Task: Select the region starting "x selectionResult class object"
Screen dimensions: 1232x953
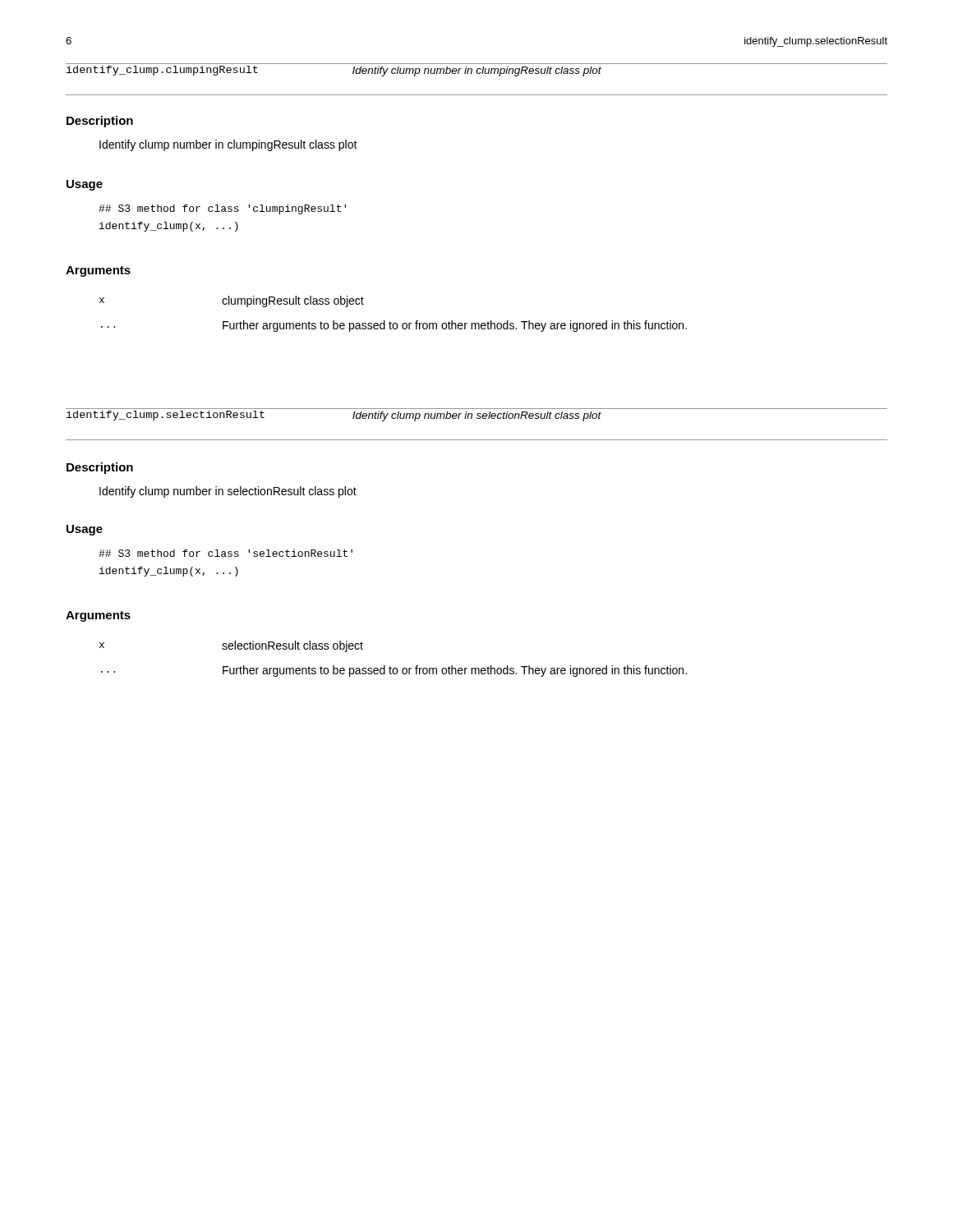Action: pyautogui.click(x=231, y=646)
